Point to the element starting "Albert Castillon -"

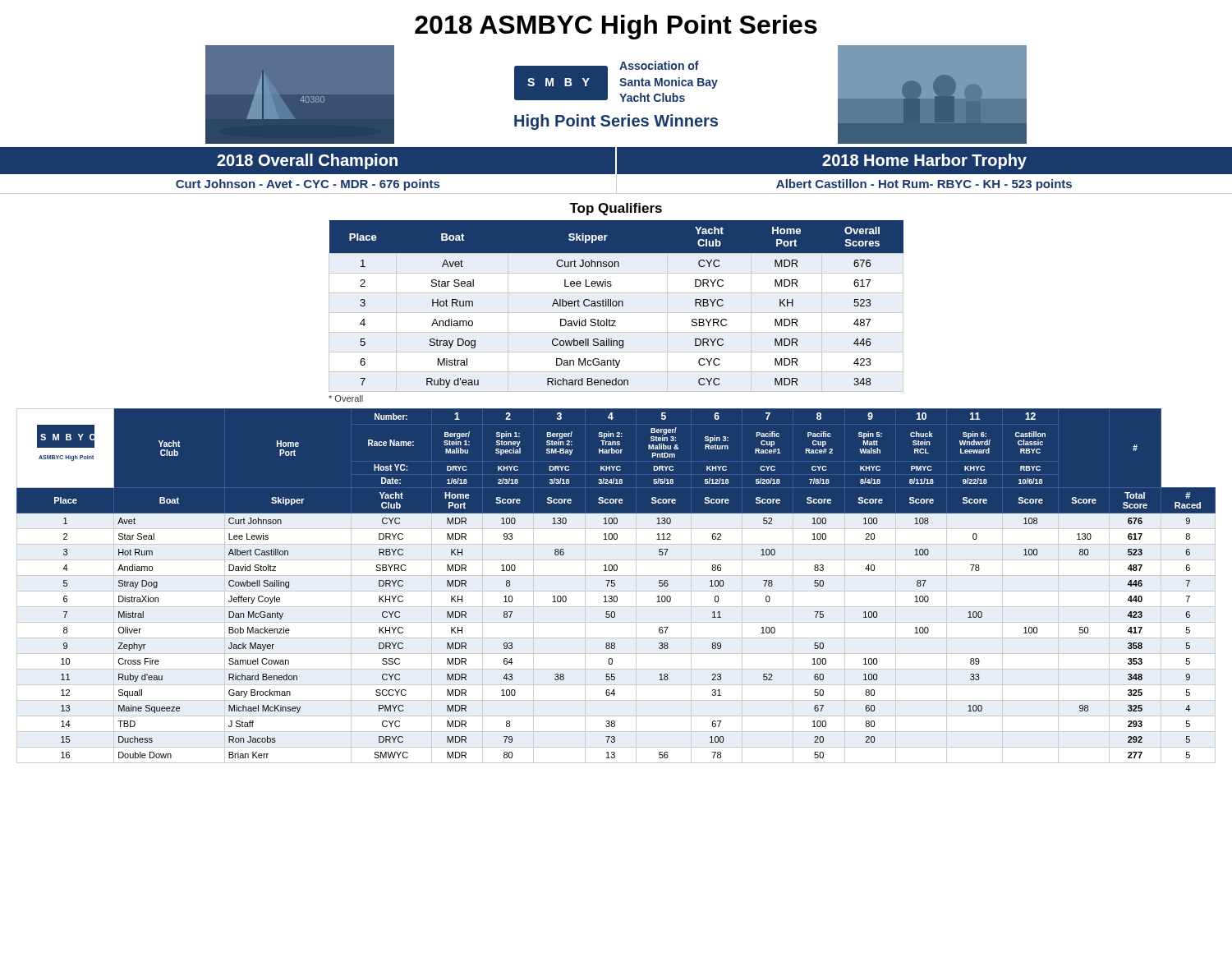924,184
